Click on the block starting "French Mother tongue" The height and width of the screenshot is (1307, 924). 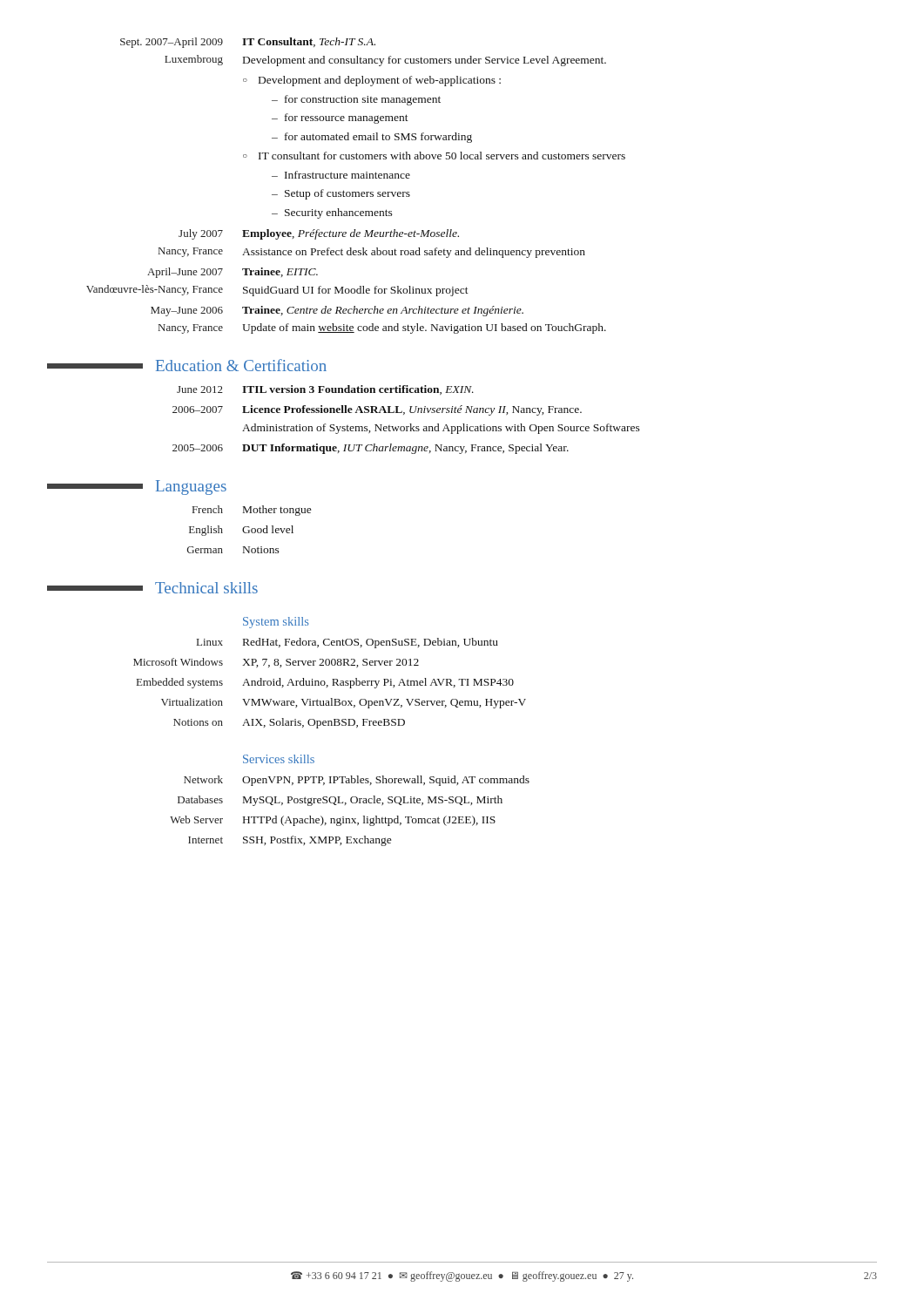[x=252, y=511]
